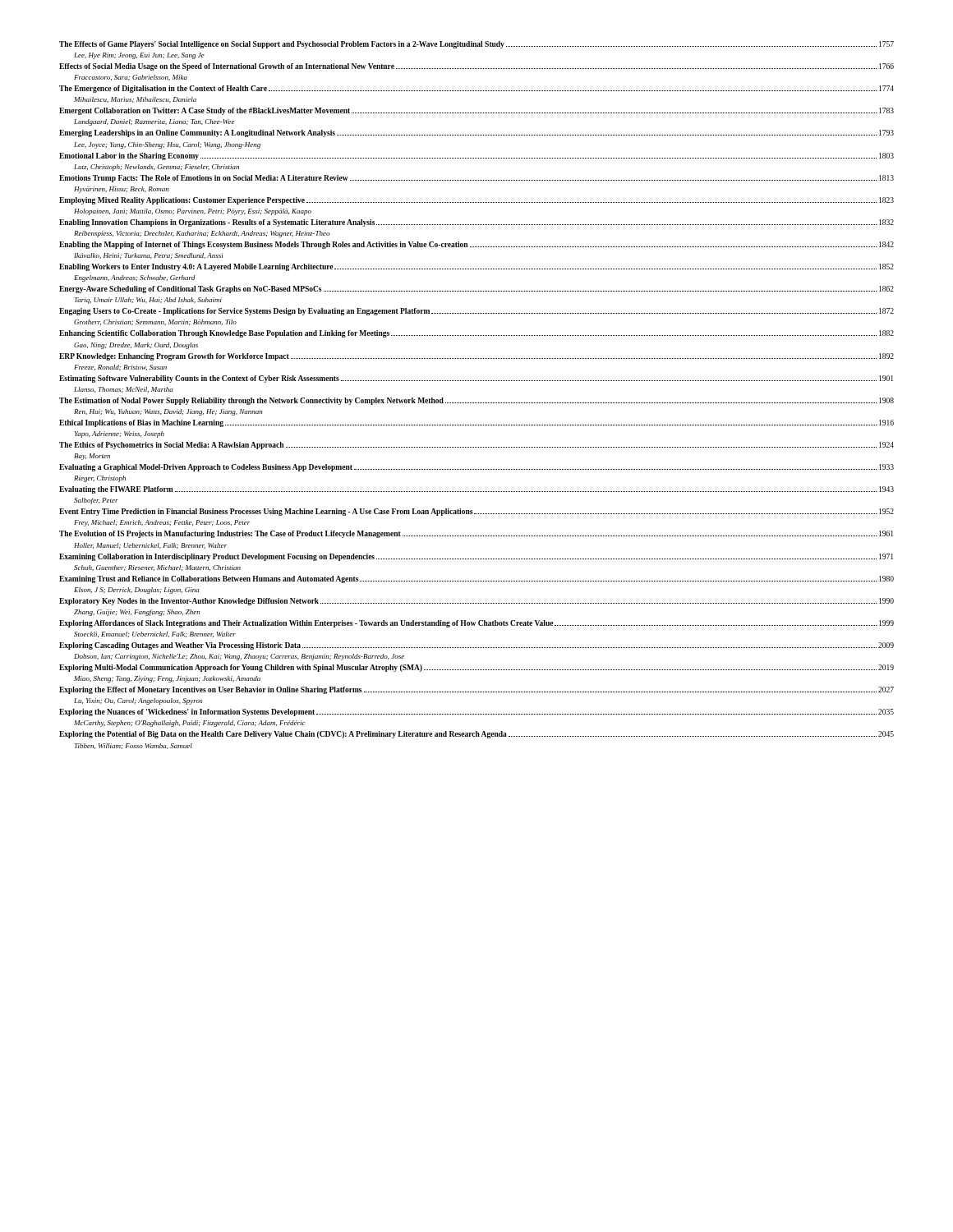
Task: Select the element starting "Enabling Innovation Champions in Organizations"
Action: [x=476, y=227]
